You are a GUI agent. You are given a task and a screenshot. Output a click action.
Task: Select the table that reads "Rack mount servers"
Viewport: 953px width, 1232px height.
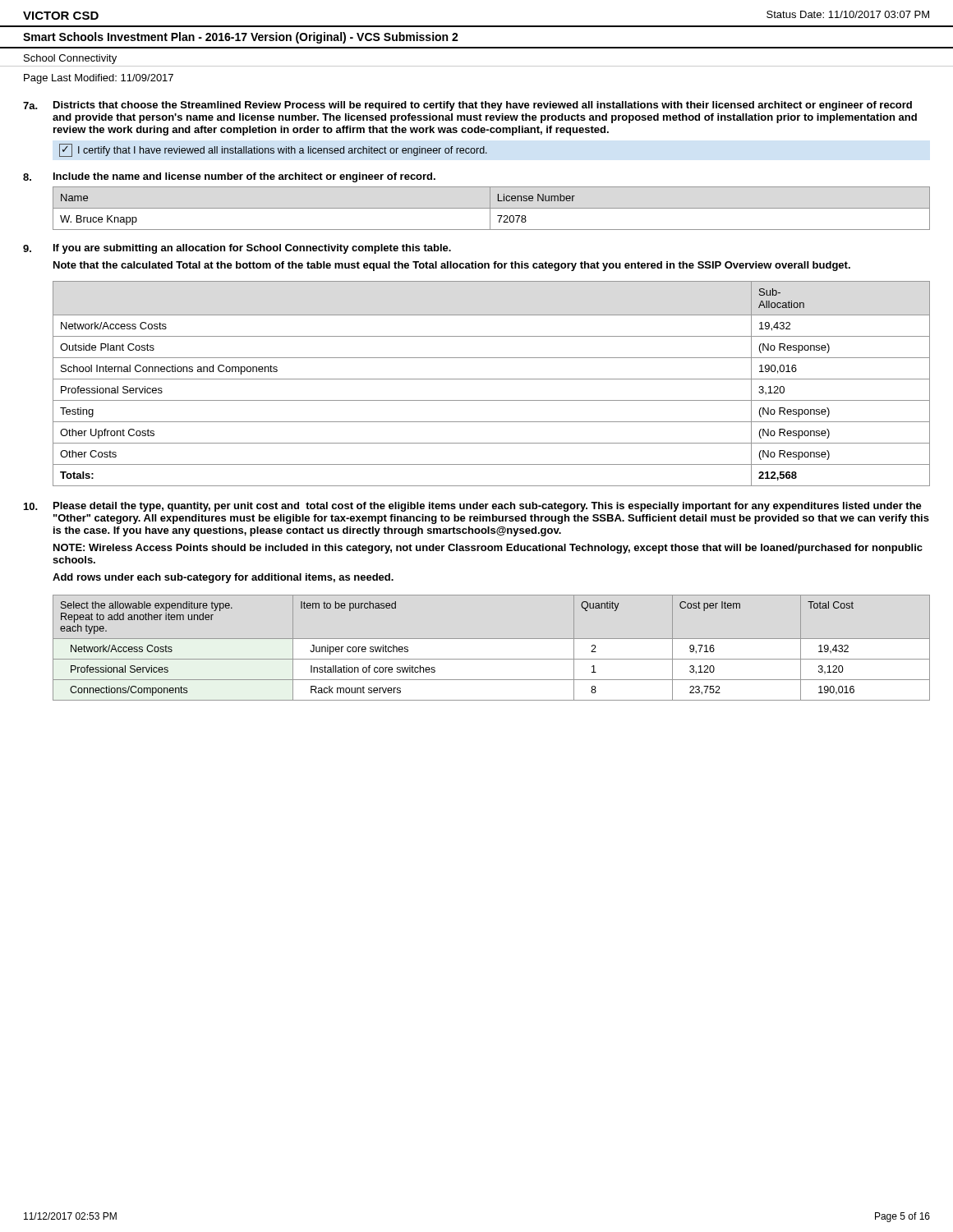(491, 648)
